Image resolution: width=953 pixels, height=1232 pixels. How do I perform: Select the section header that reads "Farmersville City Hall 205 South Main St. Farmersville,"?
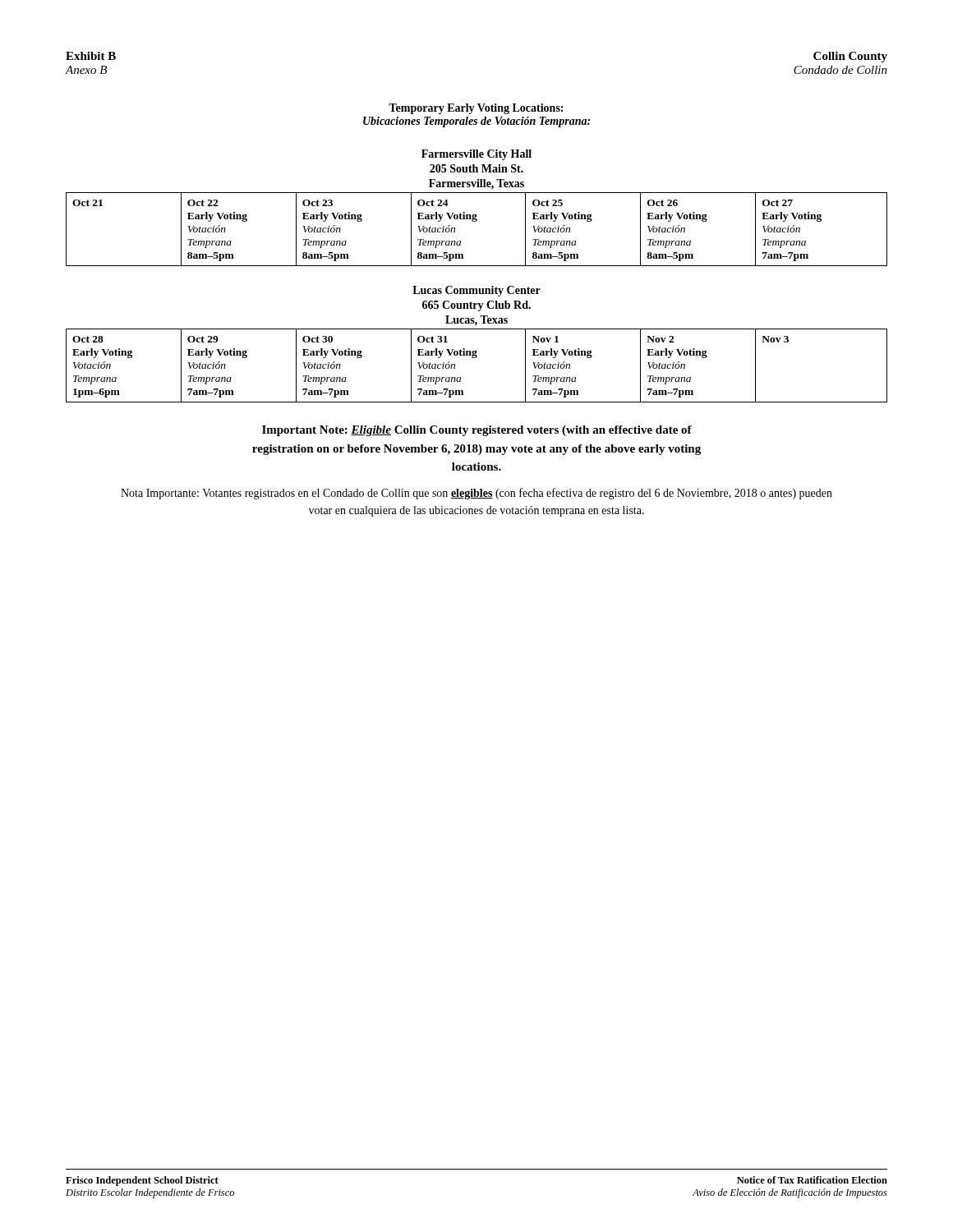[x=476, y=169]
